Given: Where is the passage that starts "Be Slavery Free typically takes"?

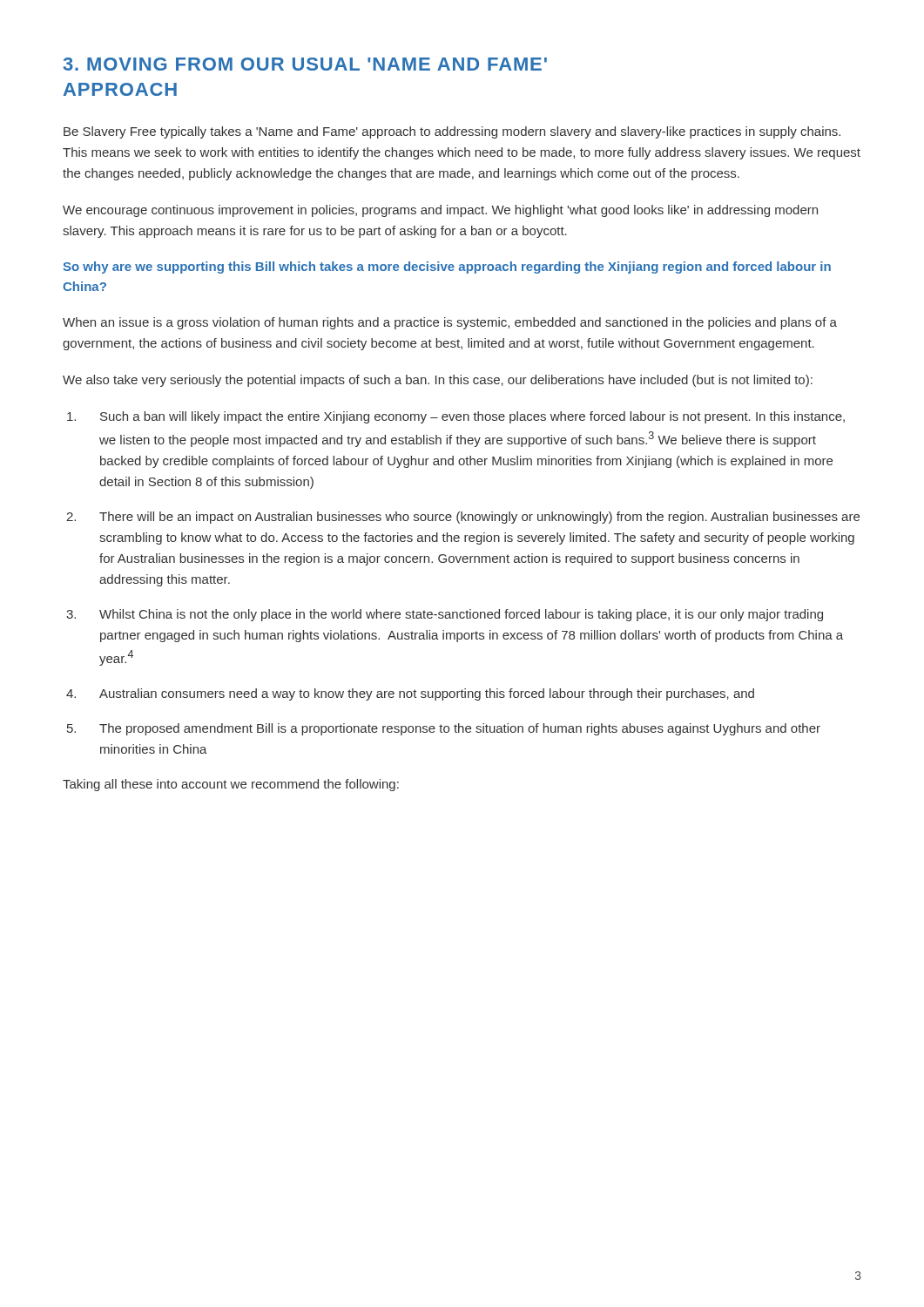Looking at the screenshot, I should pos(462,152).
